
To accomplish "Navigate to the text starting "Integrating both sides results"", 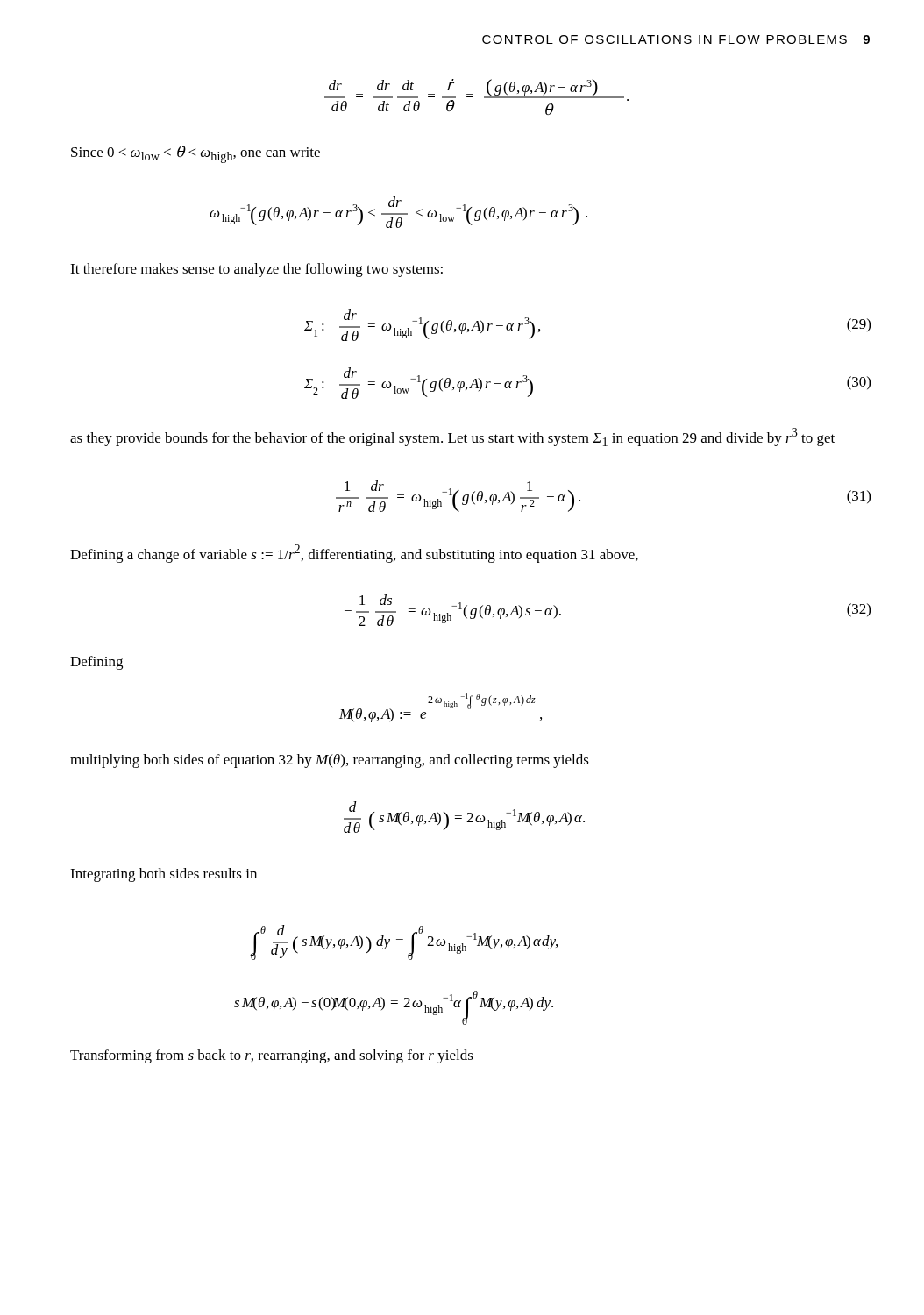I will (x=164, y=874).
